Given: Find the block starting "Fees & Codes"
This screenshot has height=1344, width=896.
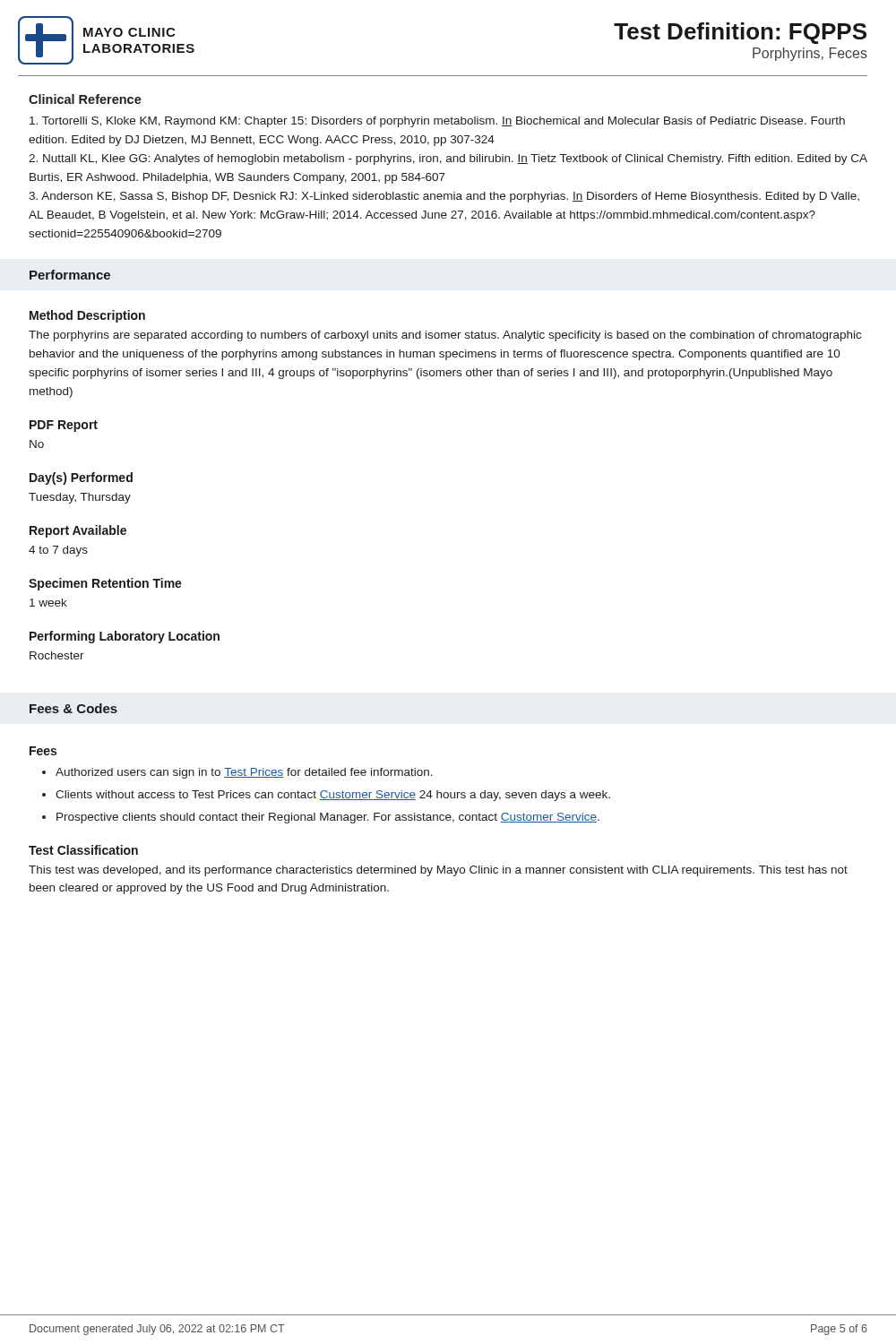Looking at the screenshot, I should (73, 708).
